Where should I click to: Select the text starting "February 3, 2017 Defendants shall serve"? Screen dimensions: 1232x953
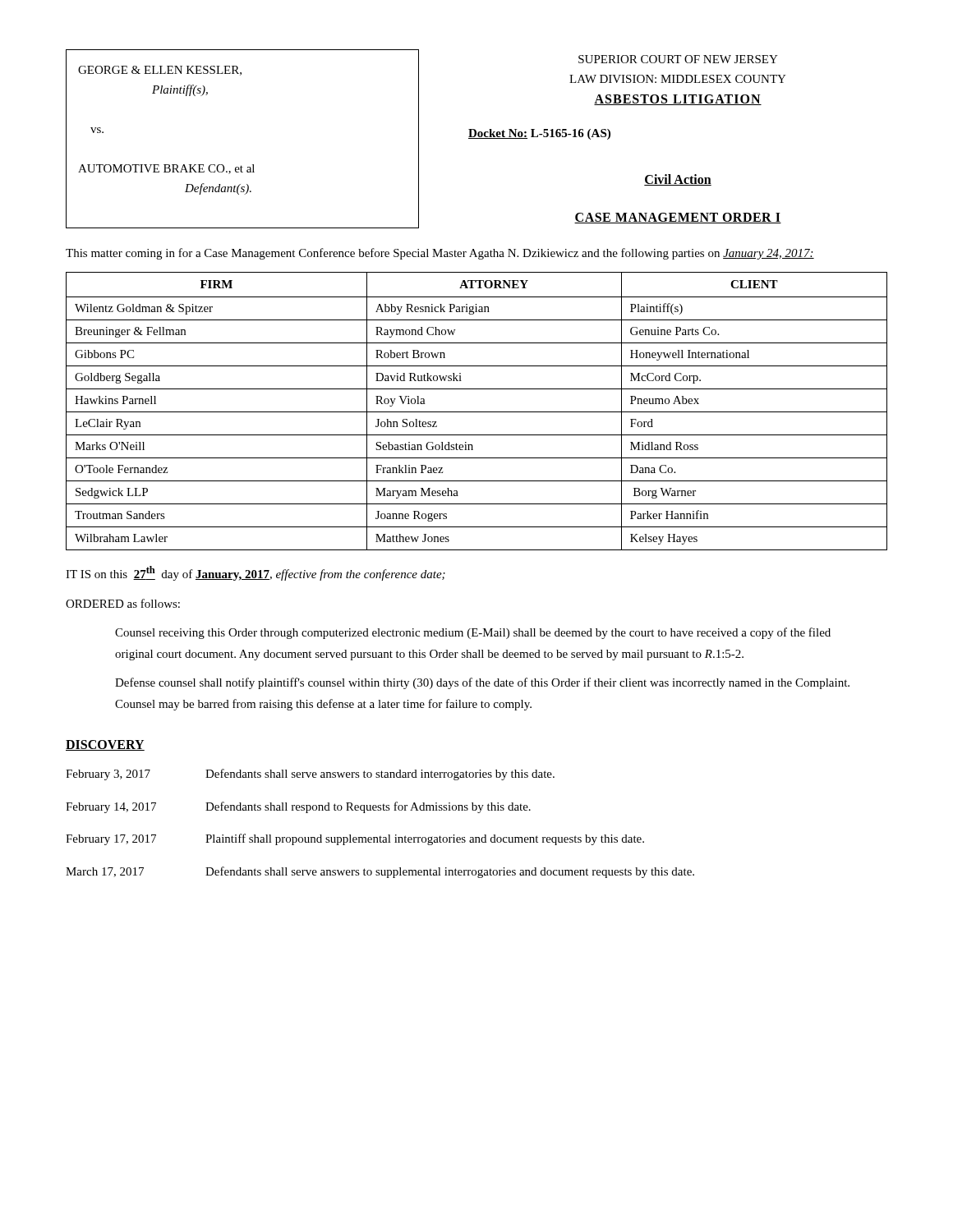pos(476,775)
